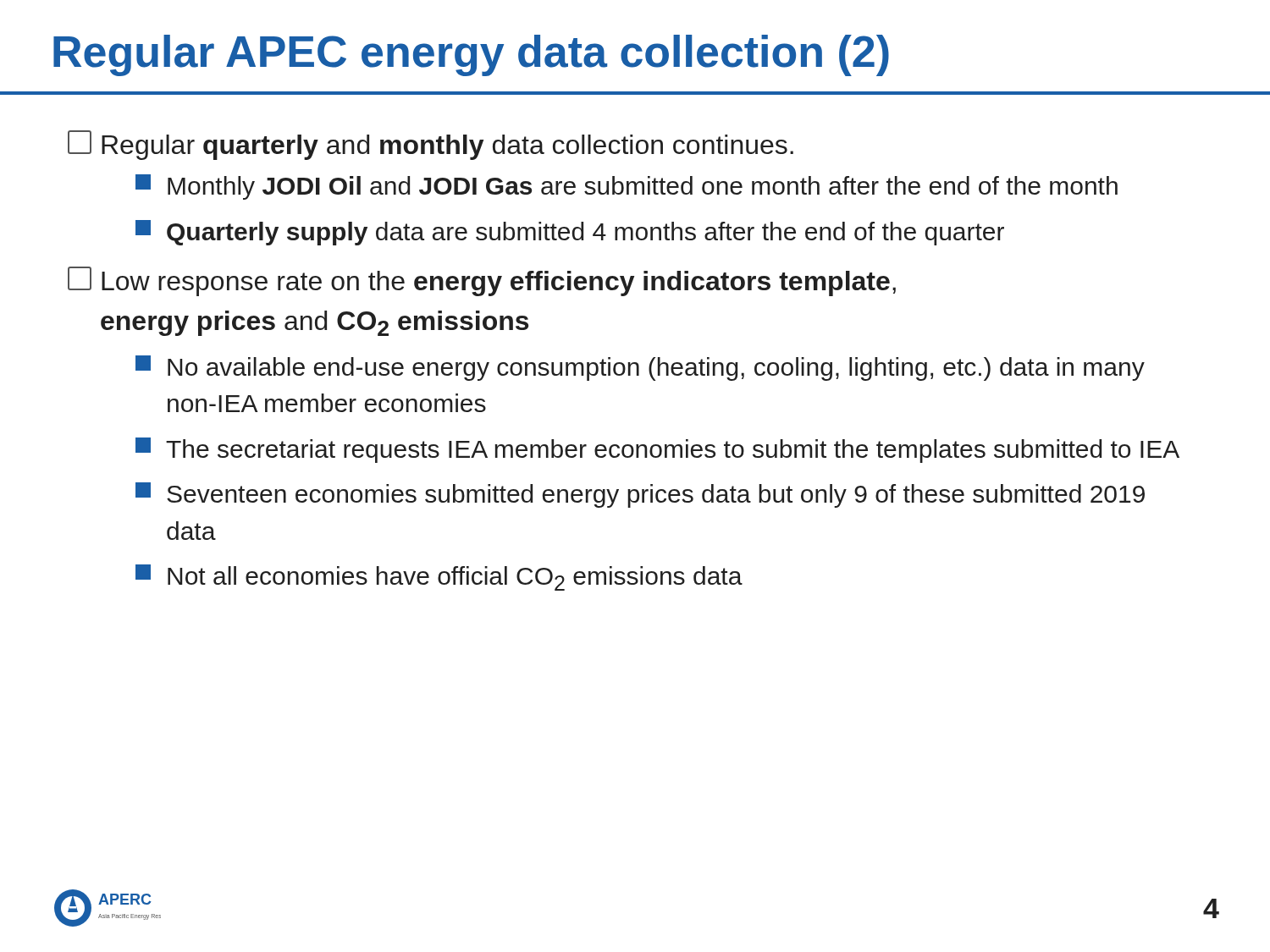Locate the block of text that opens with "The secretariat requests IEA member"

coord(658,449)
